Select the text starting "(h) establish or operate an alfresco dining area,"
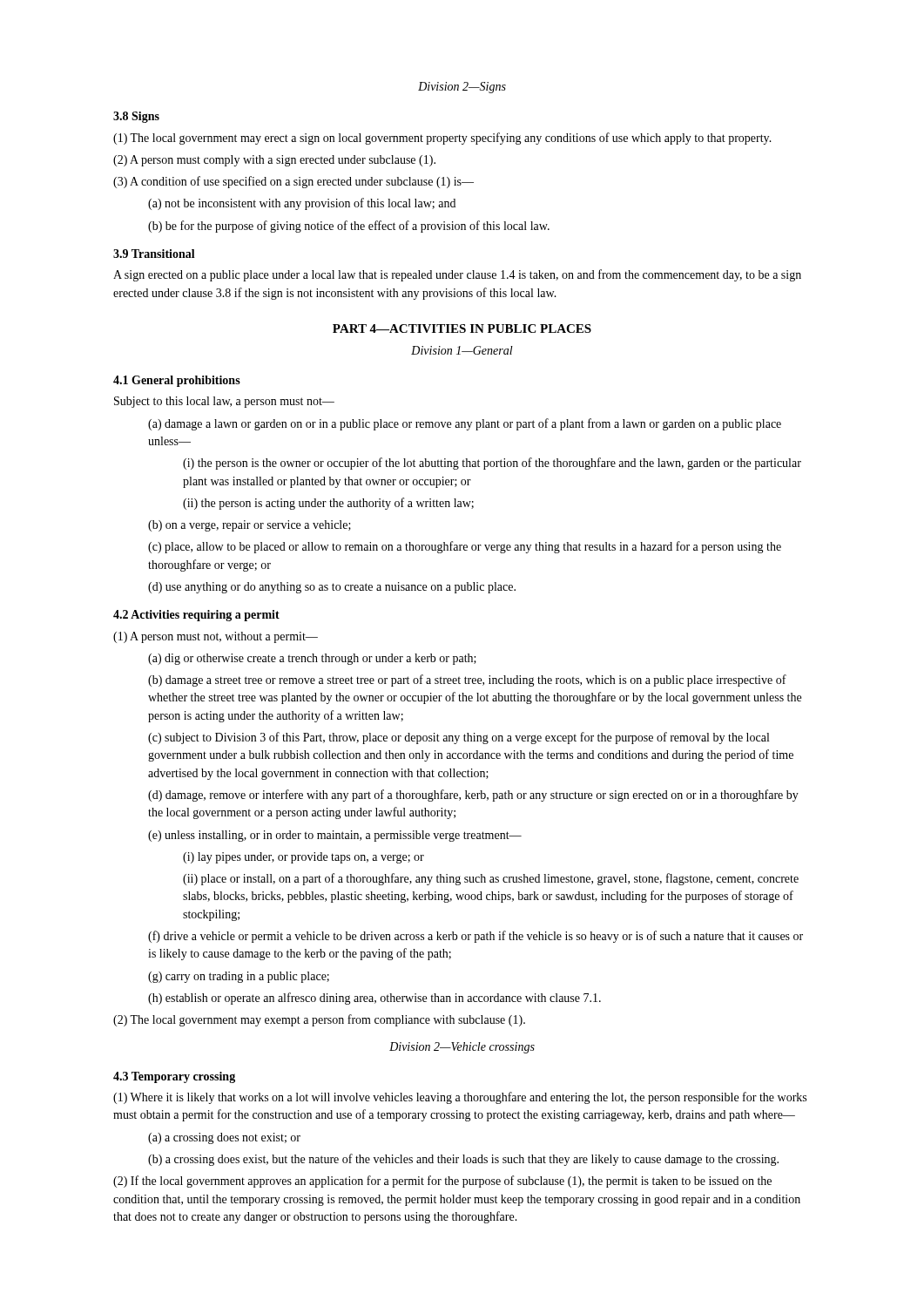Screen dimensions: 1307x924 click(x=479, y=999)
